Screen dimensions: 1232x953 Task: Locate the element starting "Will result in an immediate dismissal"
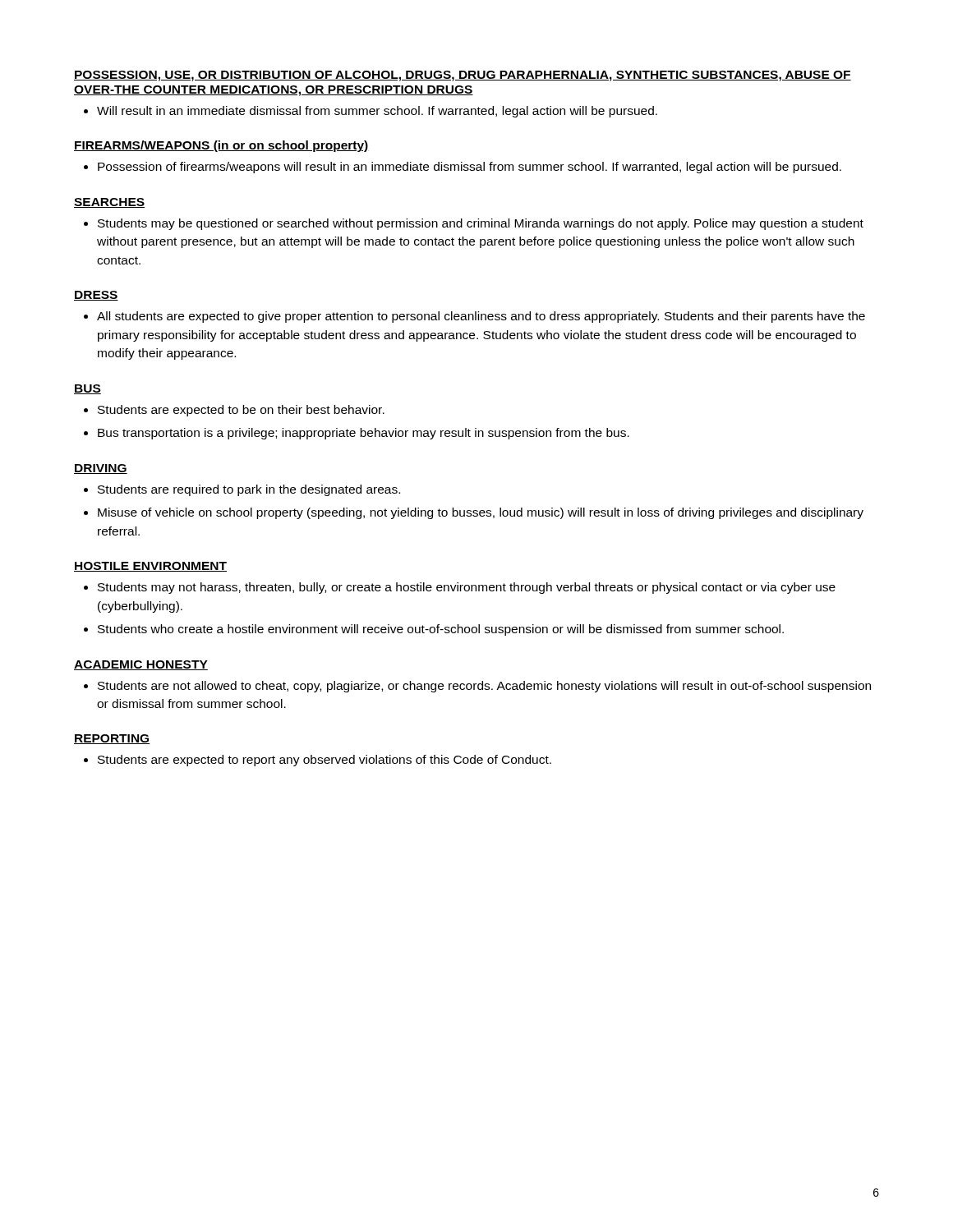click(378, 110)
